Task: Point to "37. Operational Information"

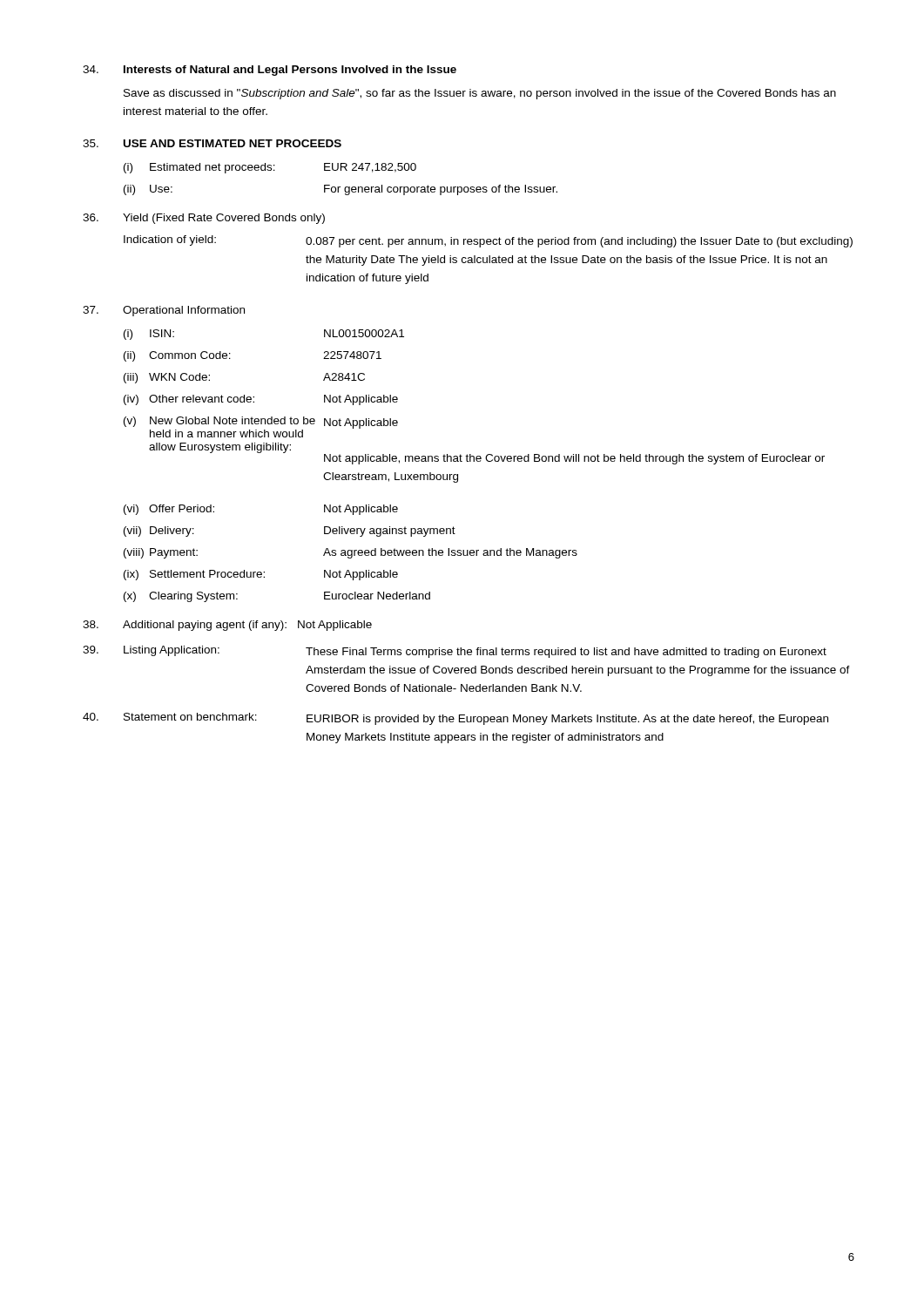Action: (x=164, y=309)
